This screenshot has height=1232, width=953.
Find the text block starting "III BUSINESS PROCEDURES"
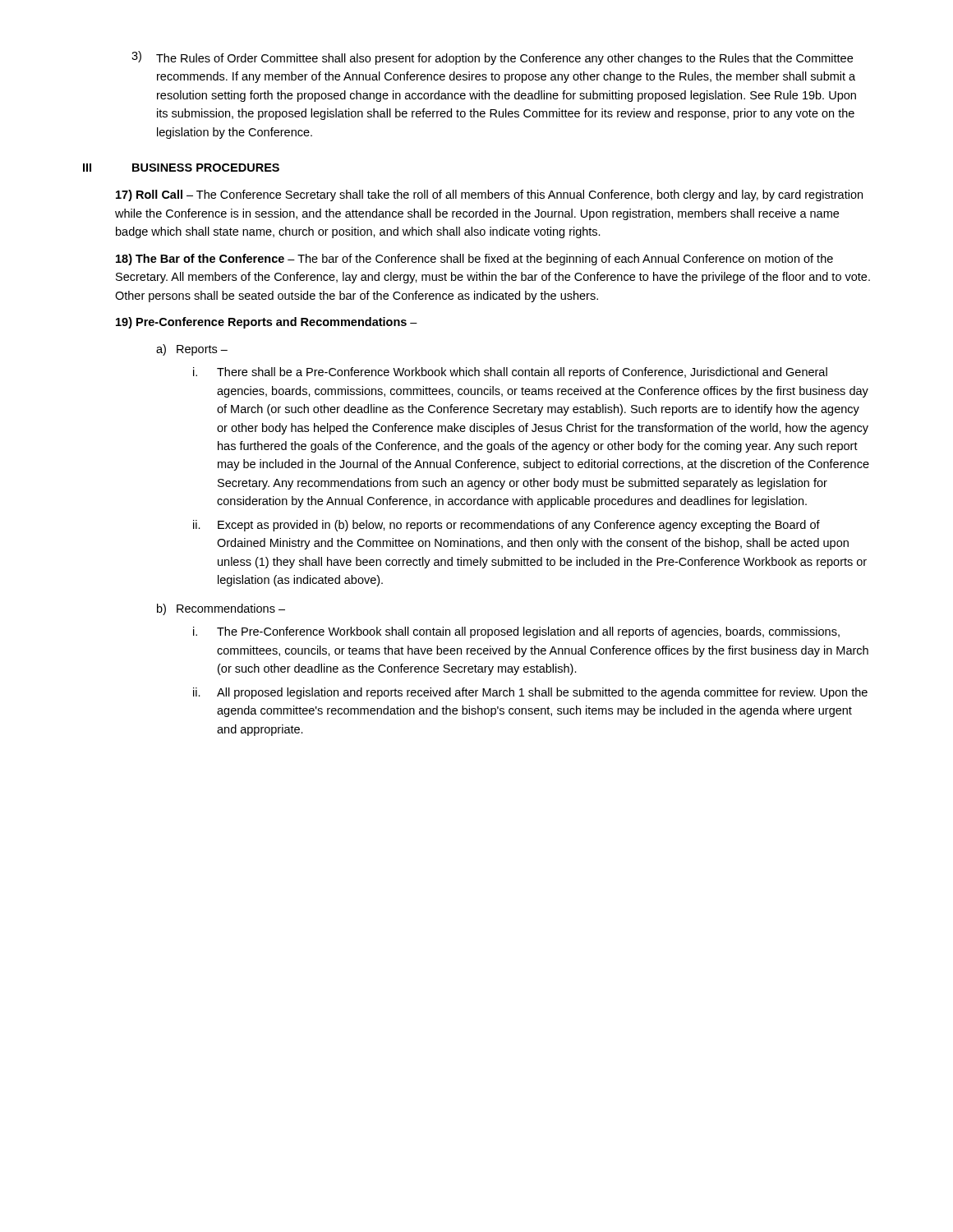point(181,168)
